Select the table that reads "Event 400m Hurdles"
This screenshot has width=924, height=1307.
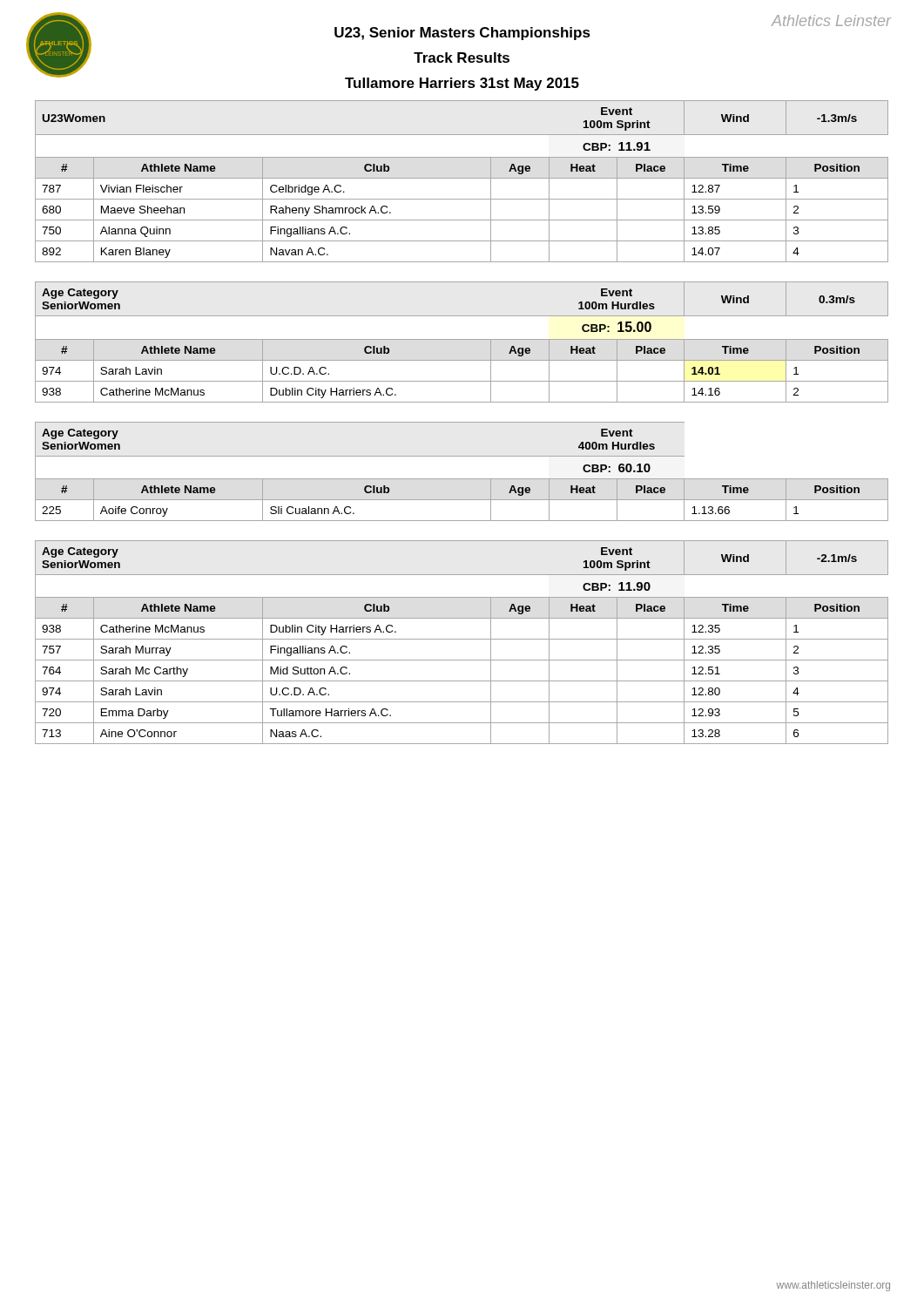click(462, 471)
